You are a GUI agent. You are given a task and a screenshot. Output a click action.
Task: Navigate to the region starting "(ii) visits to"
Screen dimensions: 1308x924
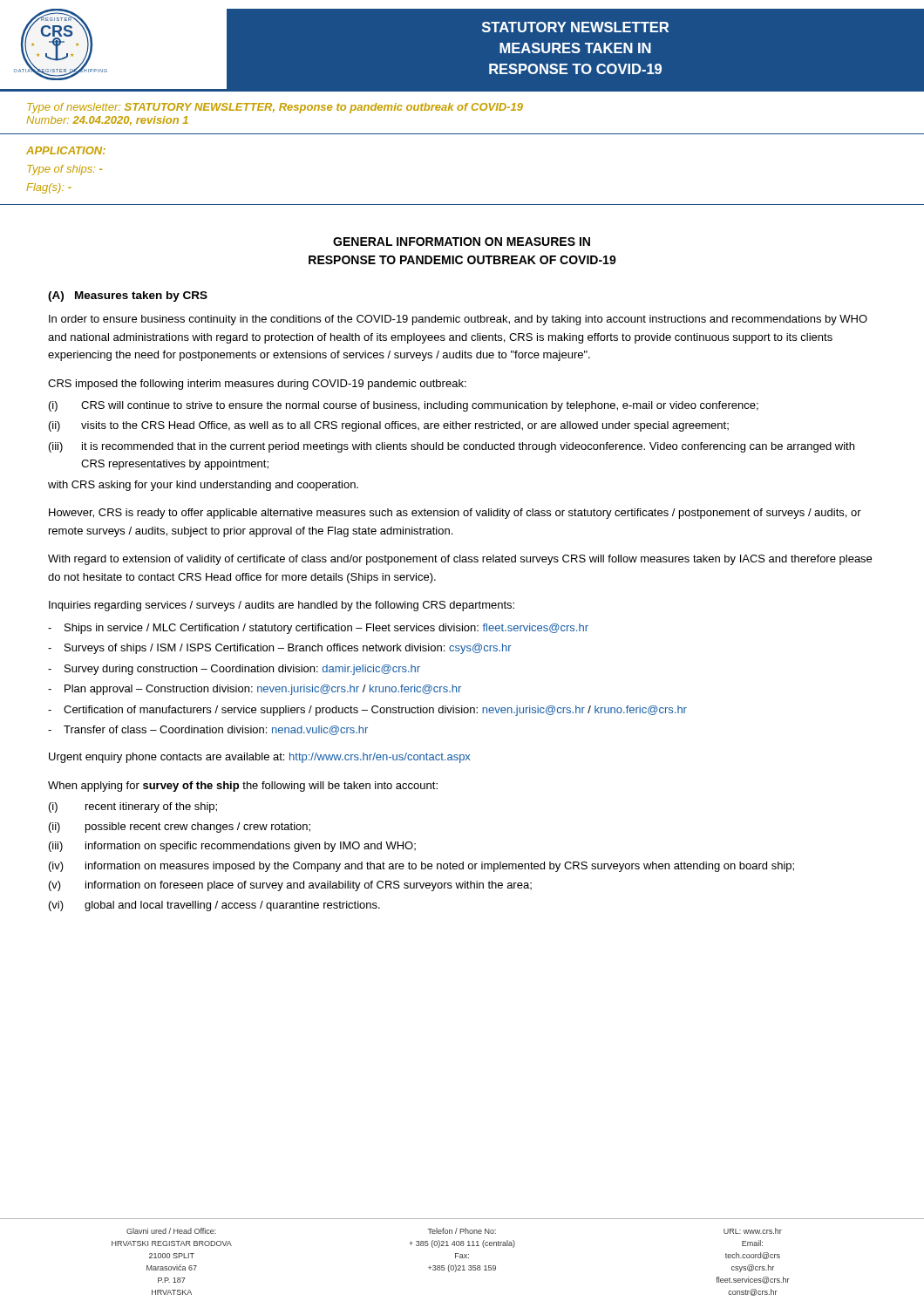pyautogui.click(x=389, y=426)
